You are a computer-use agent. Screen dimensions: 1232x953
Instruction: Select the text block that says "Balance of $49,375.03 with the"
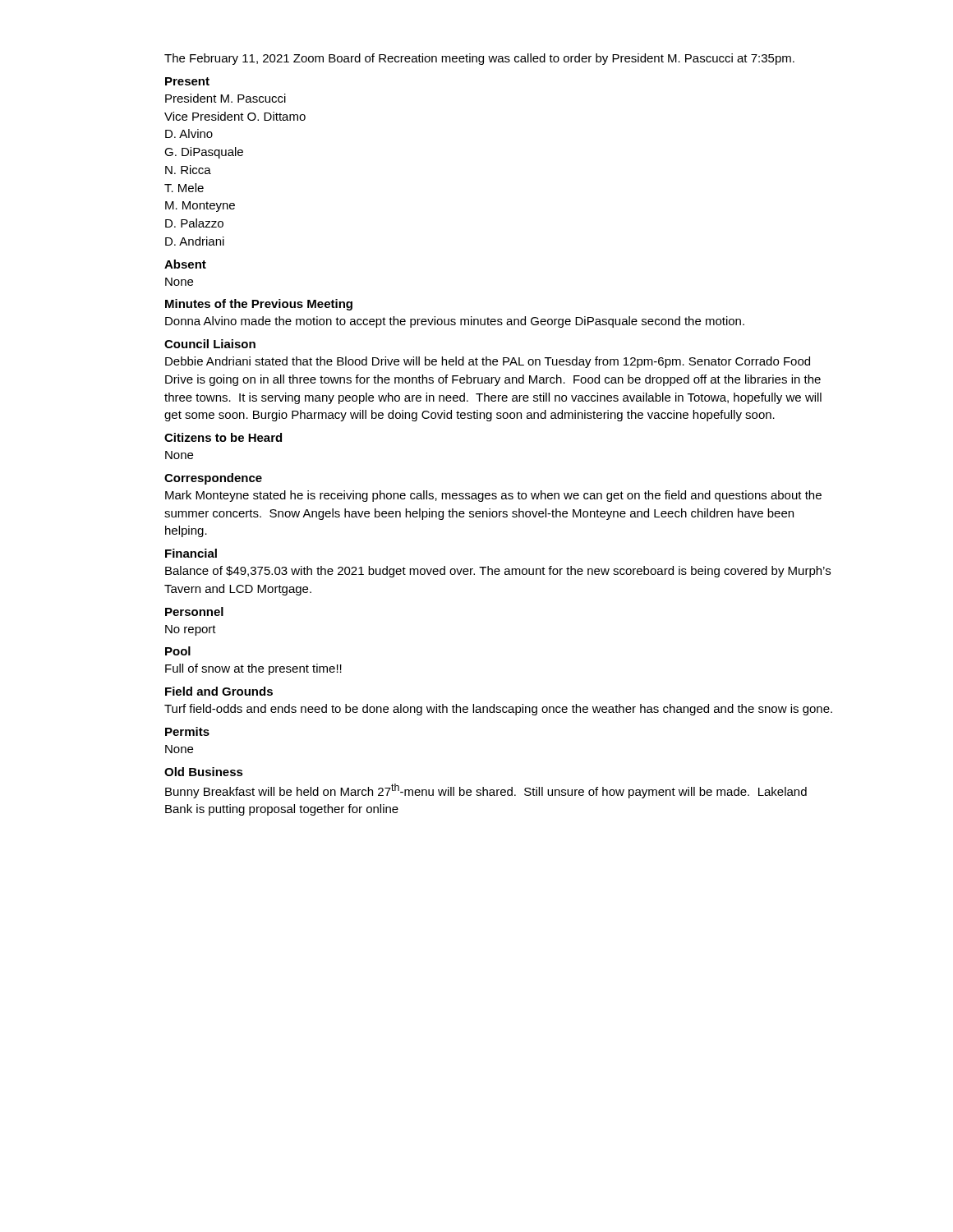[x=498, y=579]
